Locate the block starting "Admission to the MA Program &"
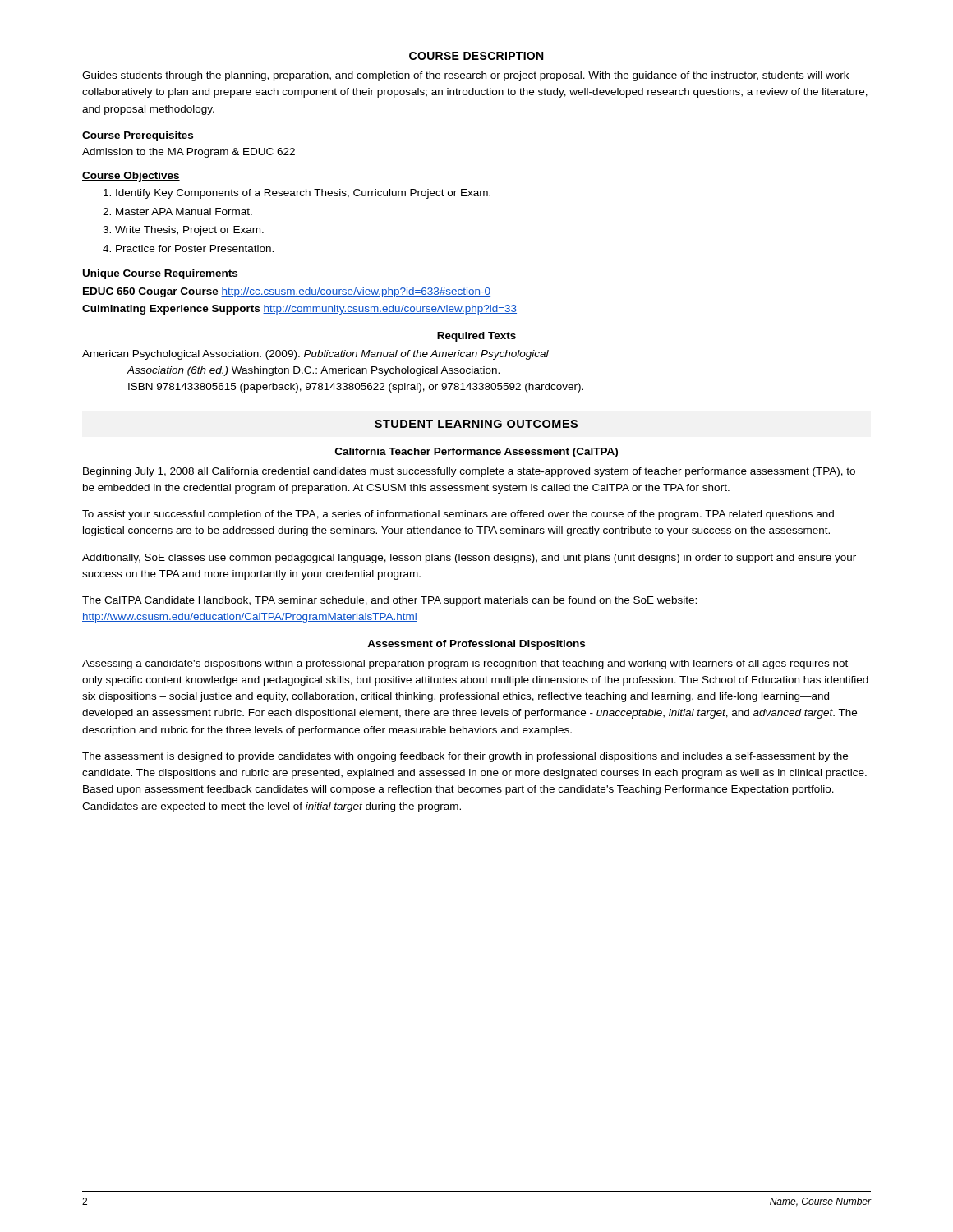 pos(189,151)
